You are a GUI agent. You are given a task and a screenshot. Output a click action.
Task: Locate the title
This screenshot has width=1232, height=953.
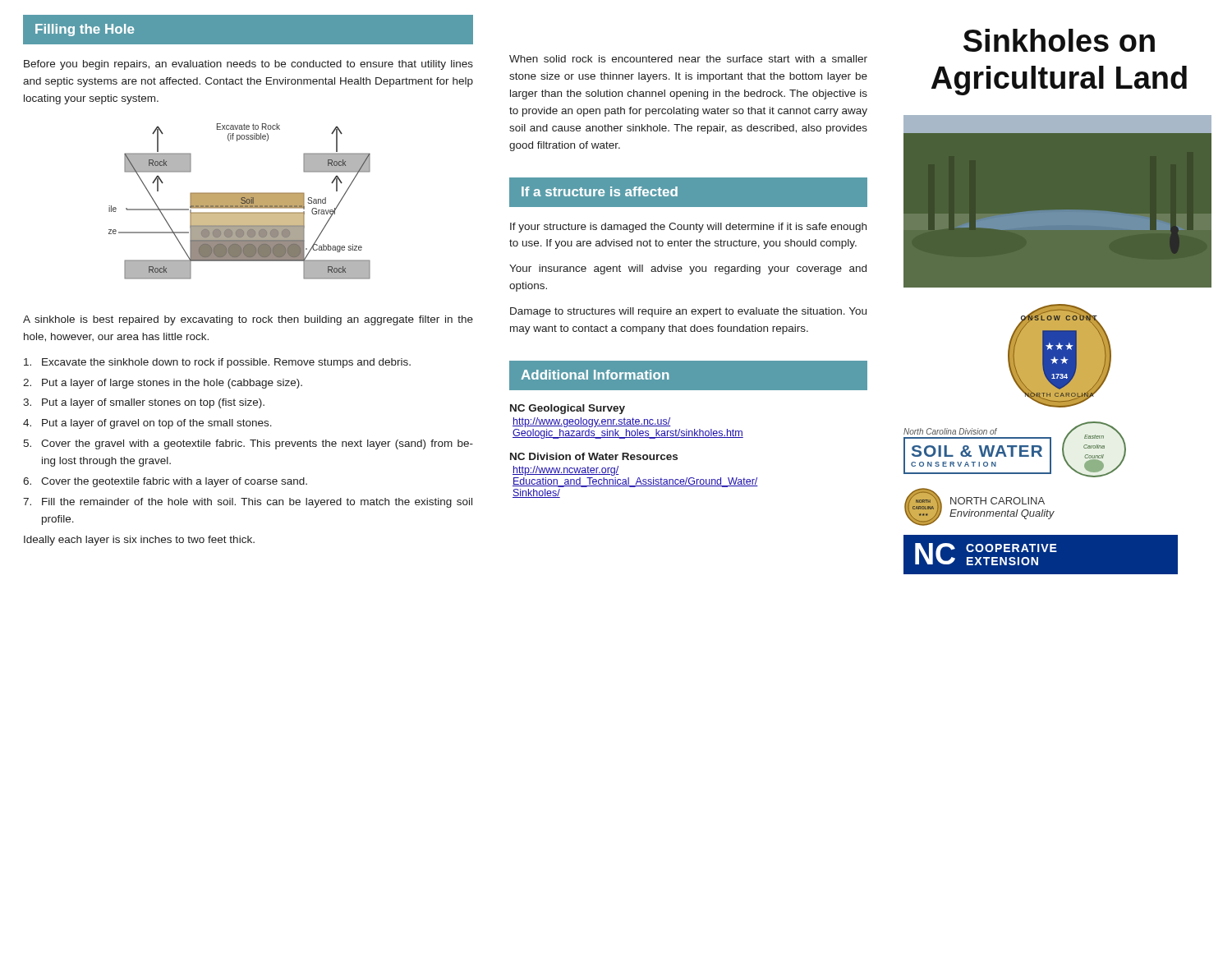click(1060, 60)
